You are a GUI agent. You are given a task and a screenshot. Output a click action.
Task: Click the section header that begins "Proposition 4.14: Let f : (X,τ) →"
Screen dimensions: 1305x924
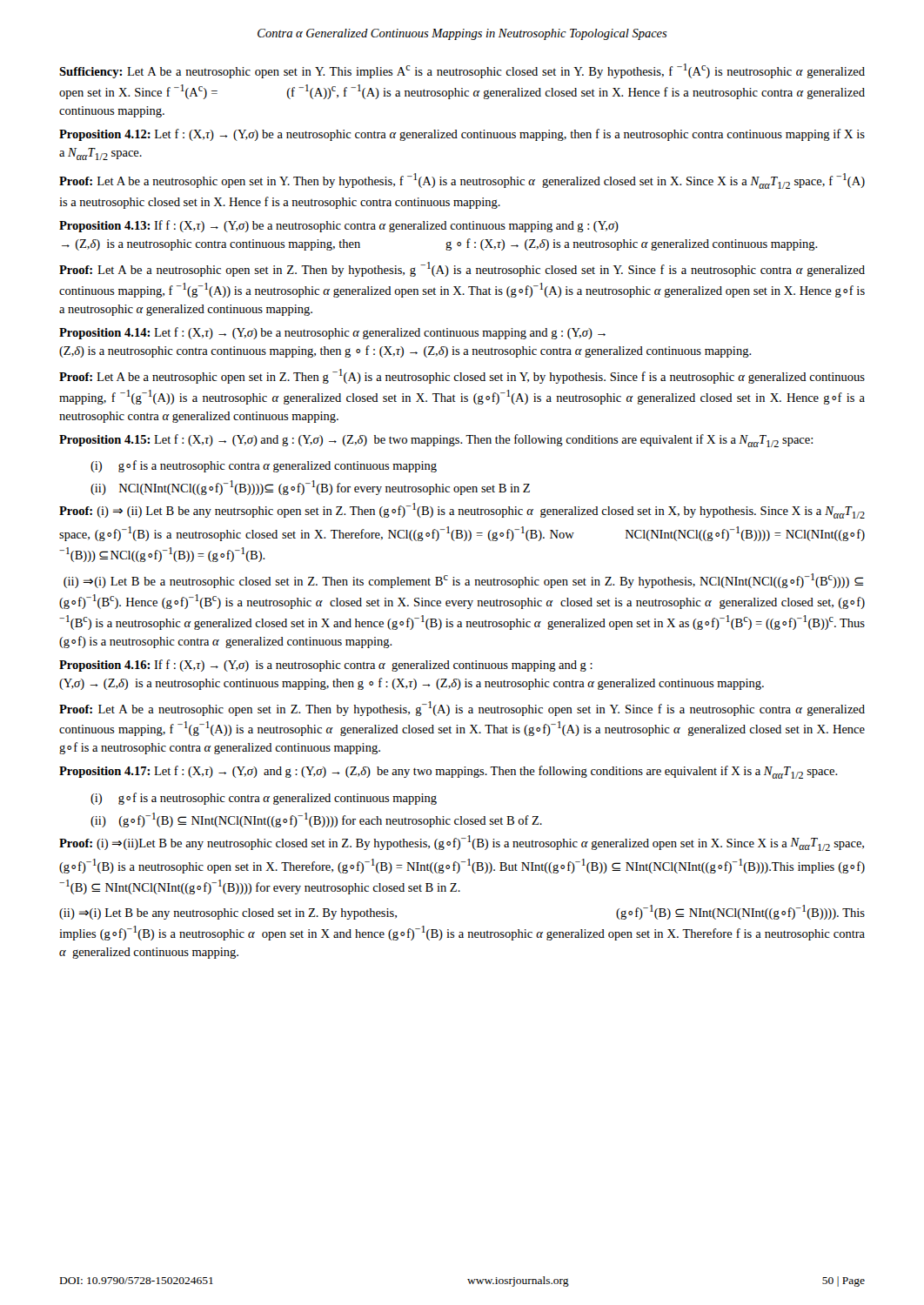(x=462, y=342)
